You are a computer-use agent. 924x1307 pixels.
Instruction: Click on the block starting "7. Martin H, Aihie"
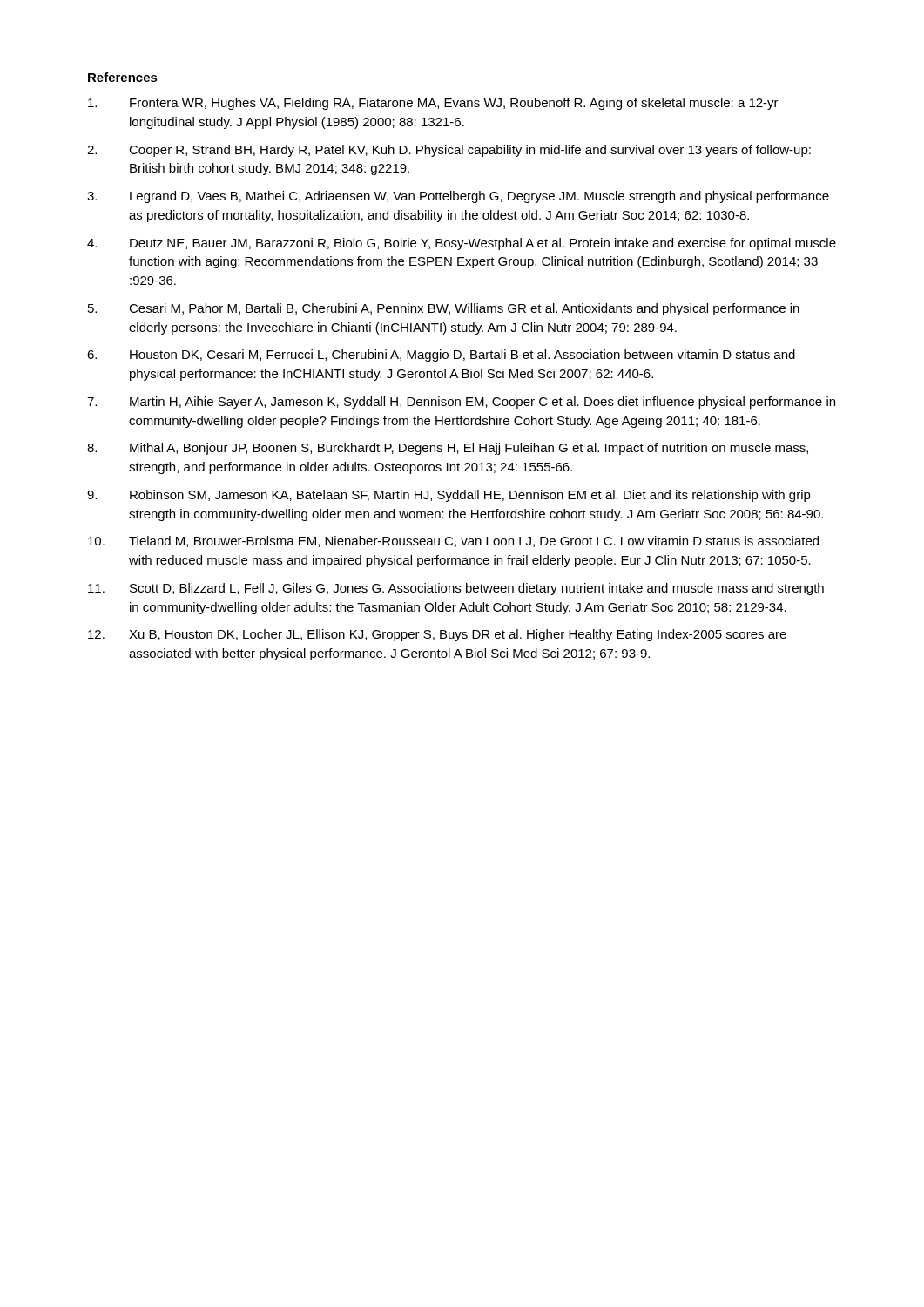(462, 411)
